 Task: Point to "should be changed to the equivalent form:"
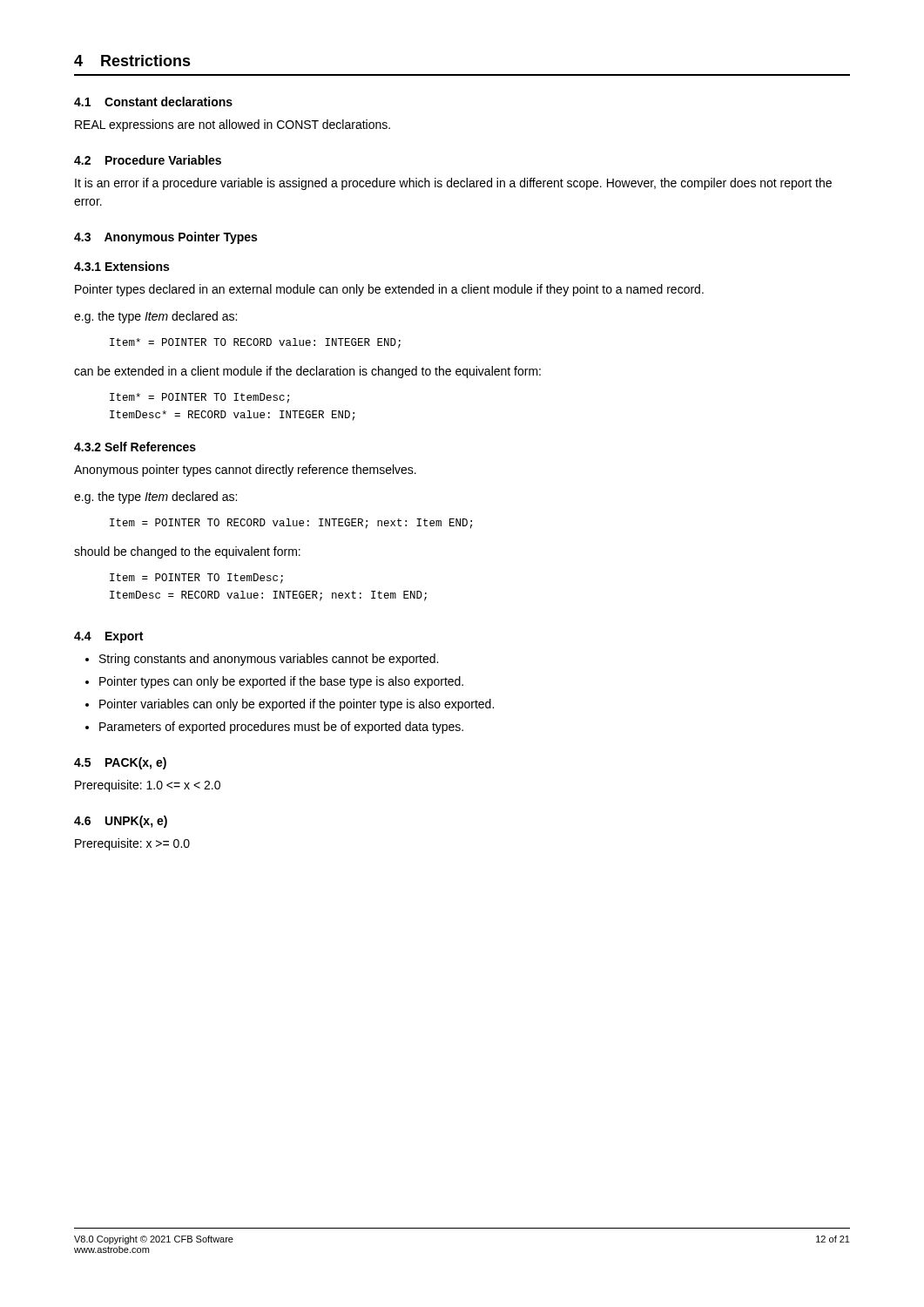(187, 552)
